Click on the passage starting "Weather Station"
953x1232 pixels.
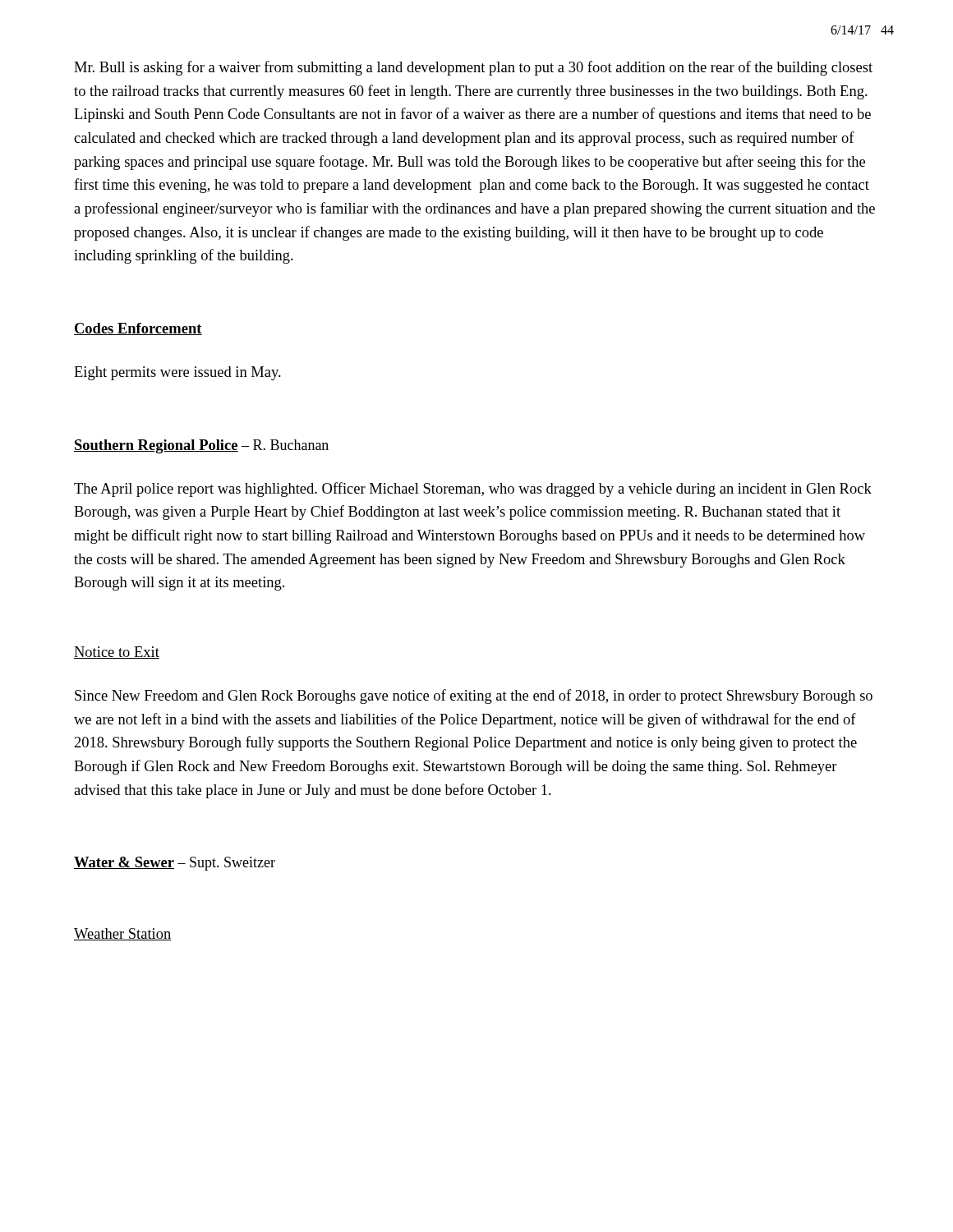pyautogui.click(x=123, y=935)
